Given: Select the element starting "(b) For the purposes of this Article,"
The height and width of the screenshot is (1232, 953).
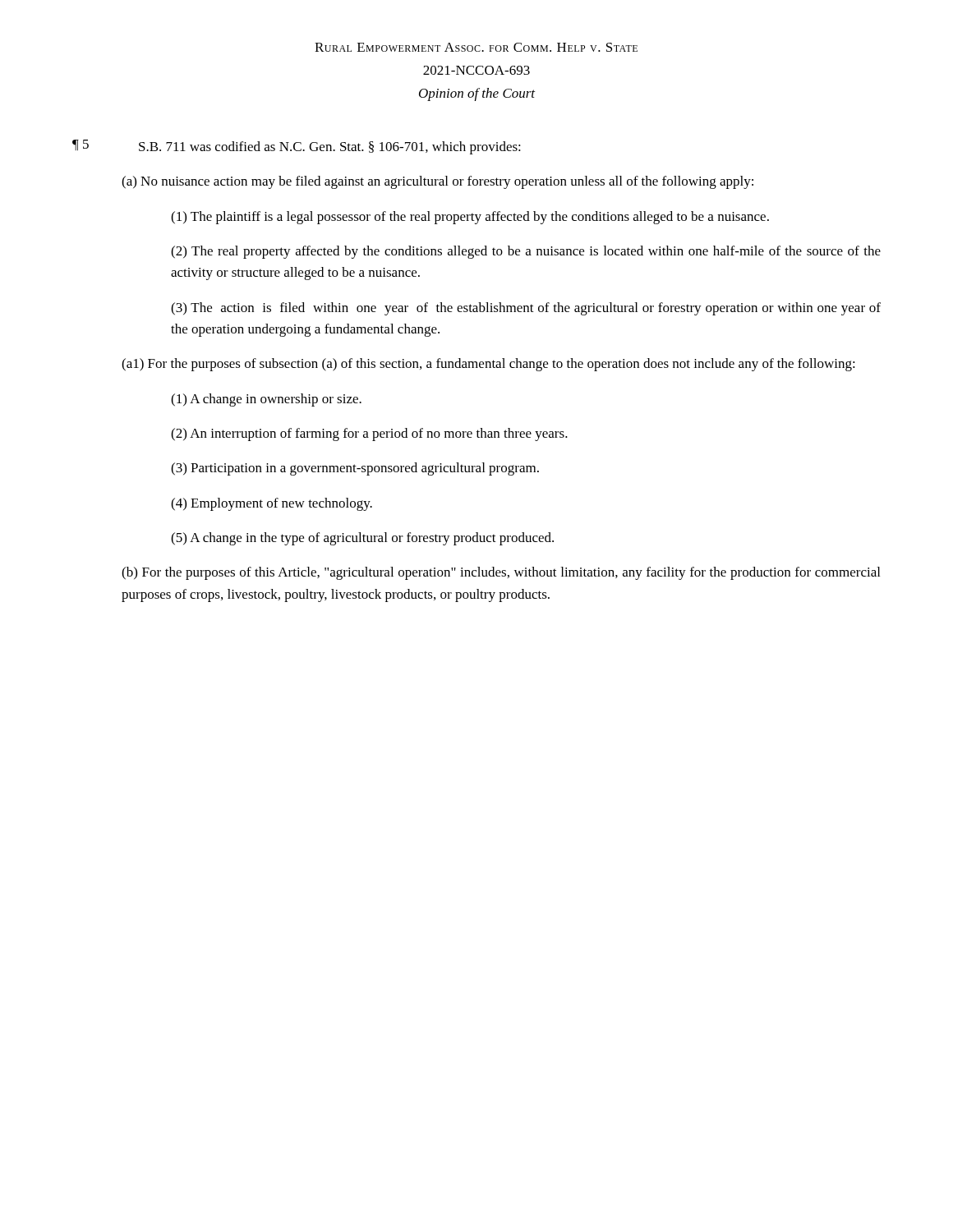Looking at the screenshot, I should tap(501, 583).
